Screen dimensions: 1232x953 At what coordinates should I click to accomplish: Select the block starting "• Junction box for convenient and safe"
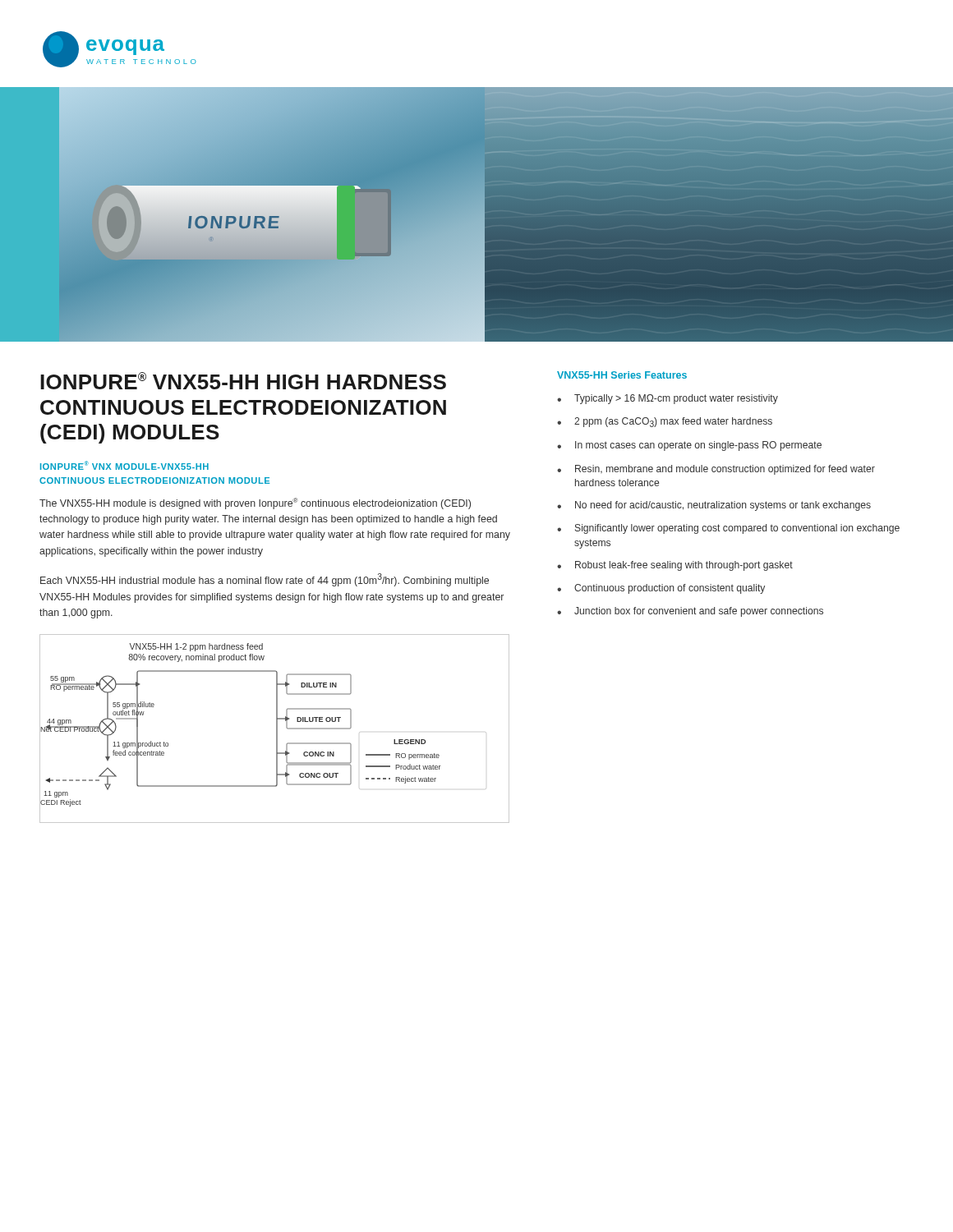coord(690,613)
